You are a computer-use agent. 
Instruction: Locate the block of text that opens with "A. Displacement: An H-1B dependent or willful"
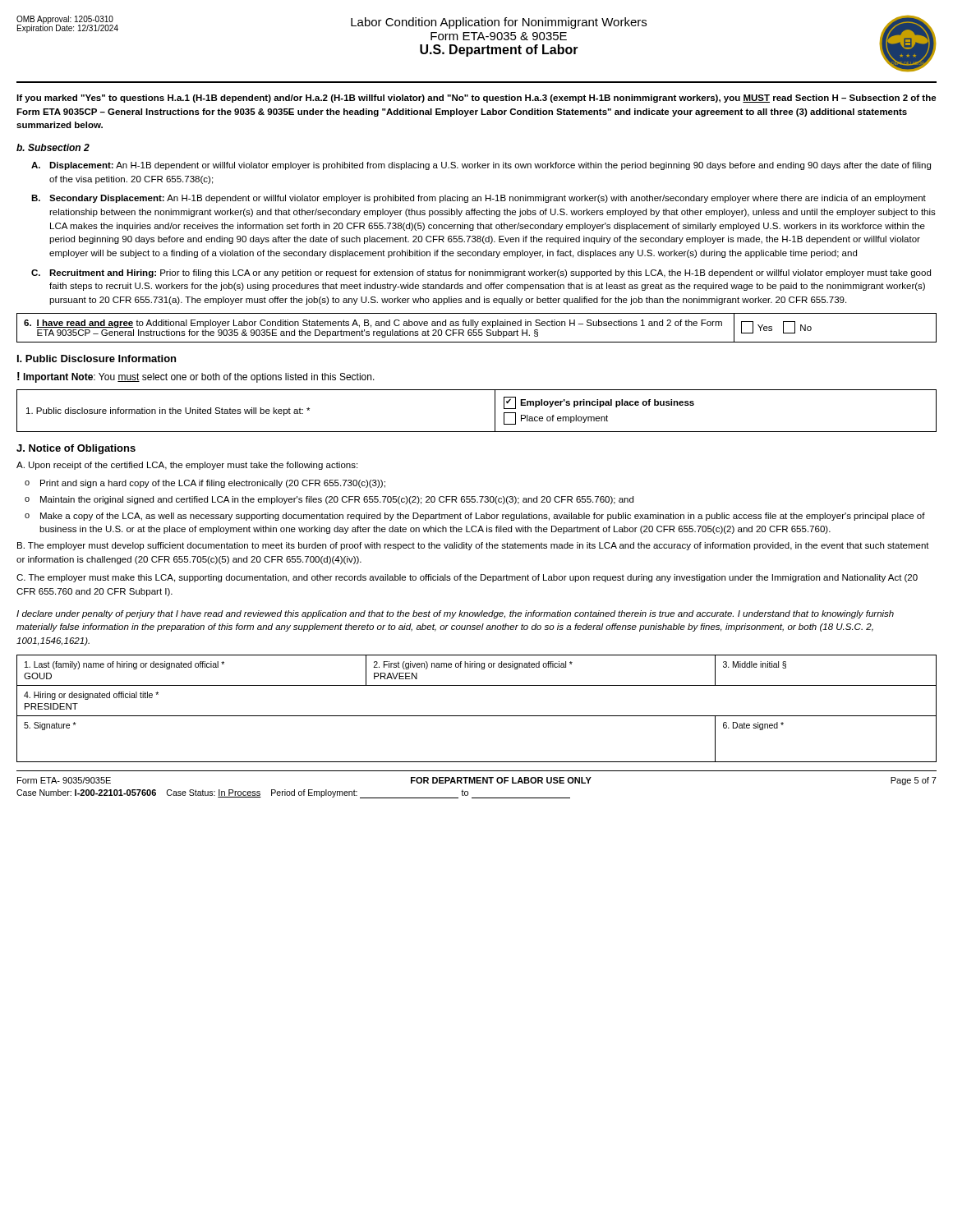[x=484, y=172]
